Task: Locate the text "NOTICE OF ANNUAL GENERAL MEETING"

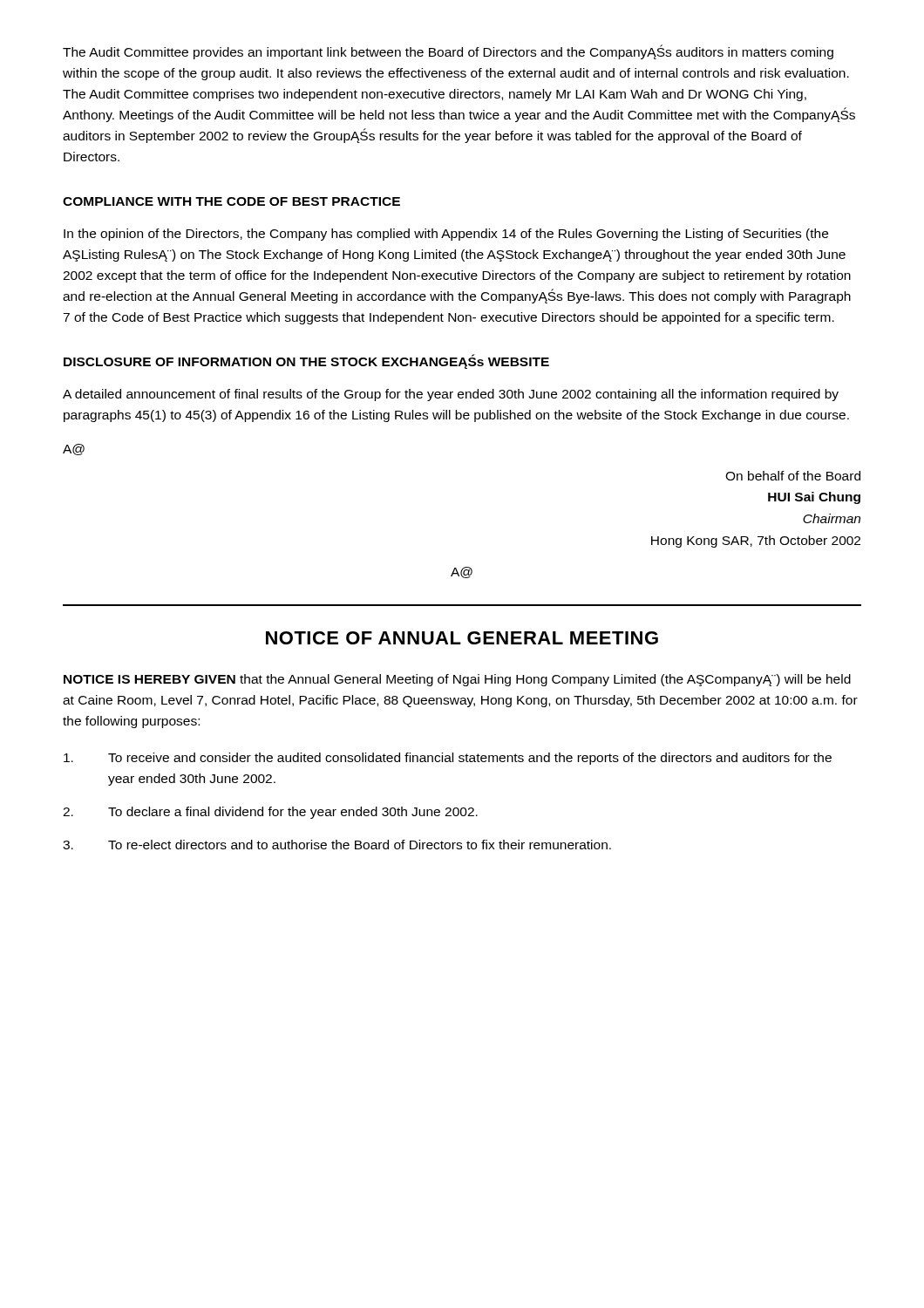Action: (462, 638)
